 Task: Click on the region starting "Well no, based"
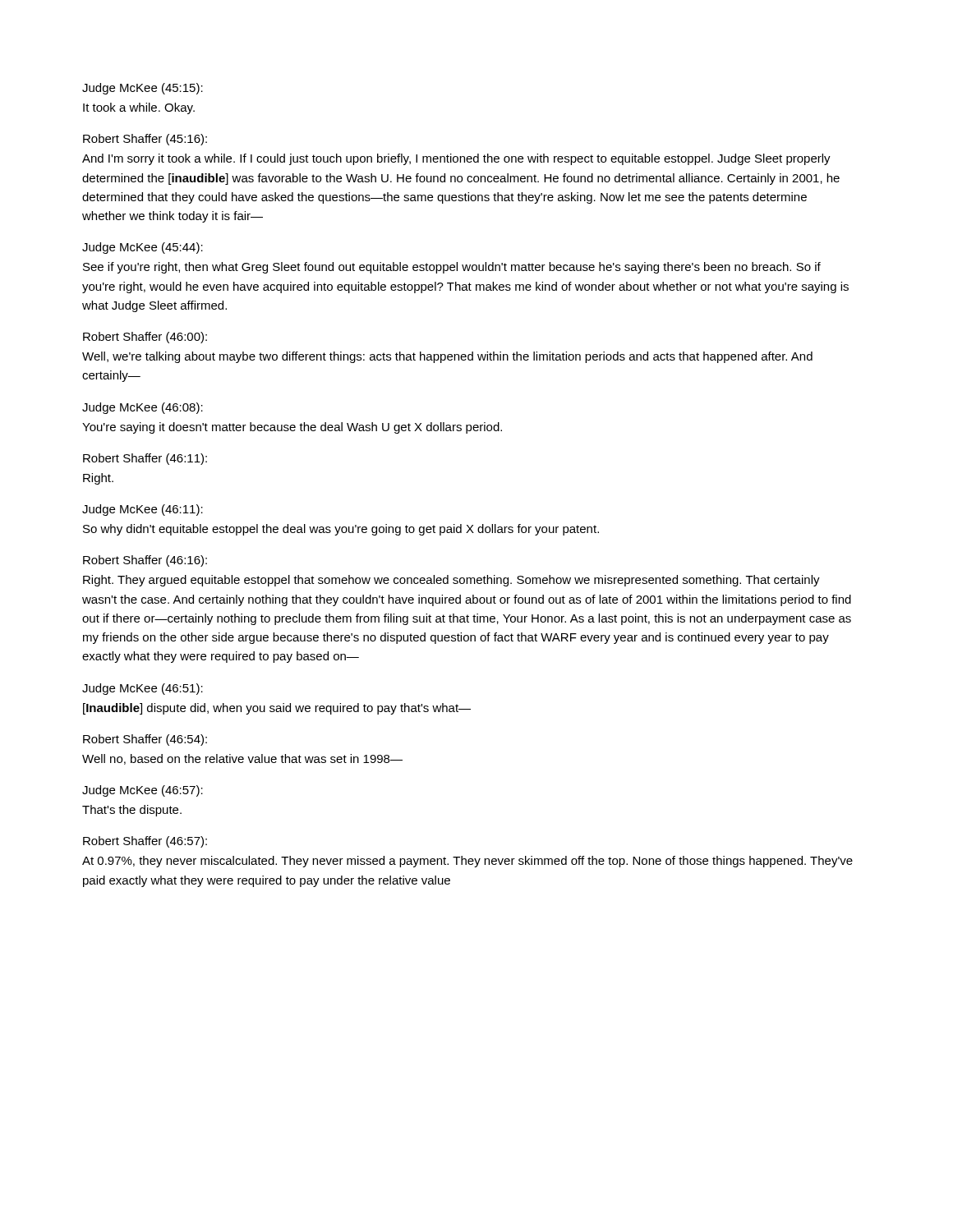click(x=242, y=758)
